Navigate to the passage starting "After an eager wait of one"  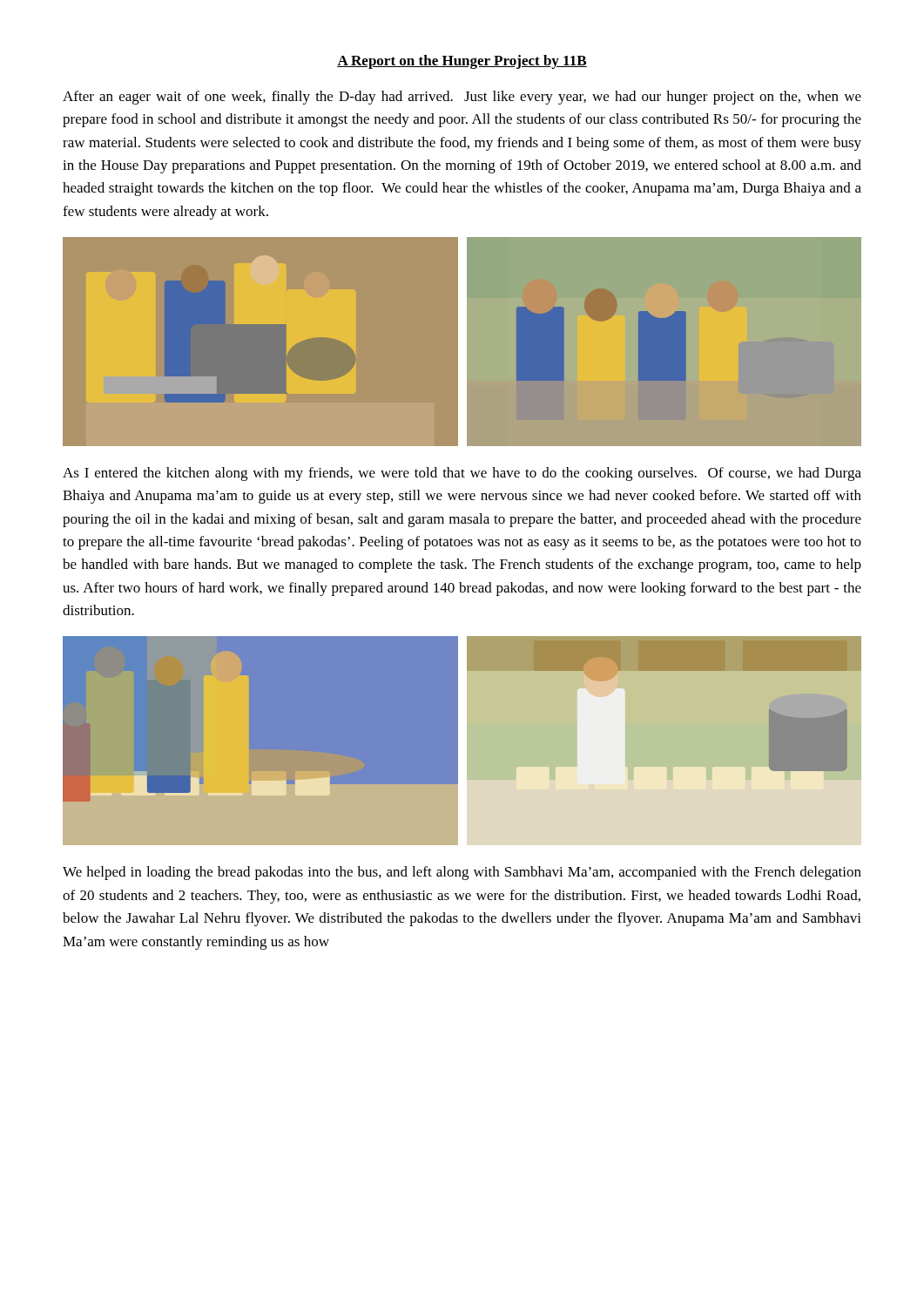[462, 154]
